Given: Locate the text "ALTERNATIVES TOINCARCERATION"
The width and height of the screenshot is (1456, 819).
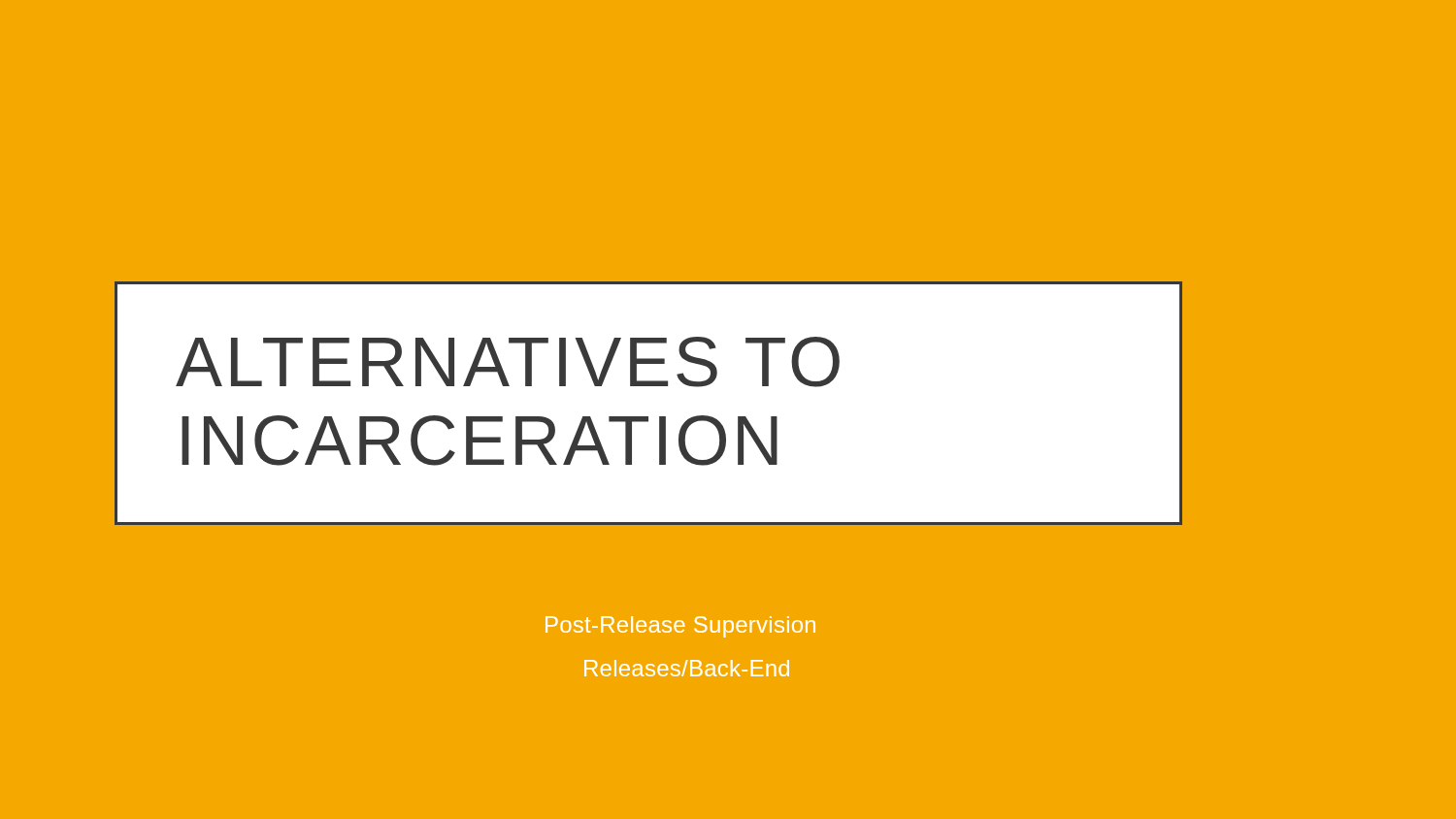Looking at the screenshot, I should pos(648,401).
